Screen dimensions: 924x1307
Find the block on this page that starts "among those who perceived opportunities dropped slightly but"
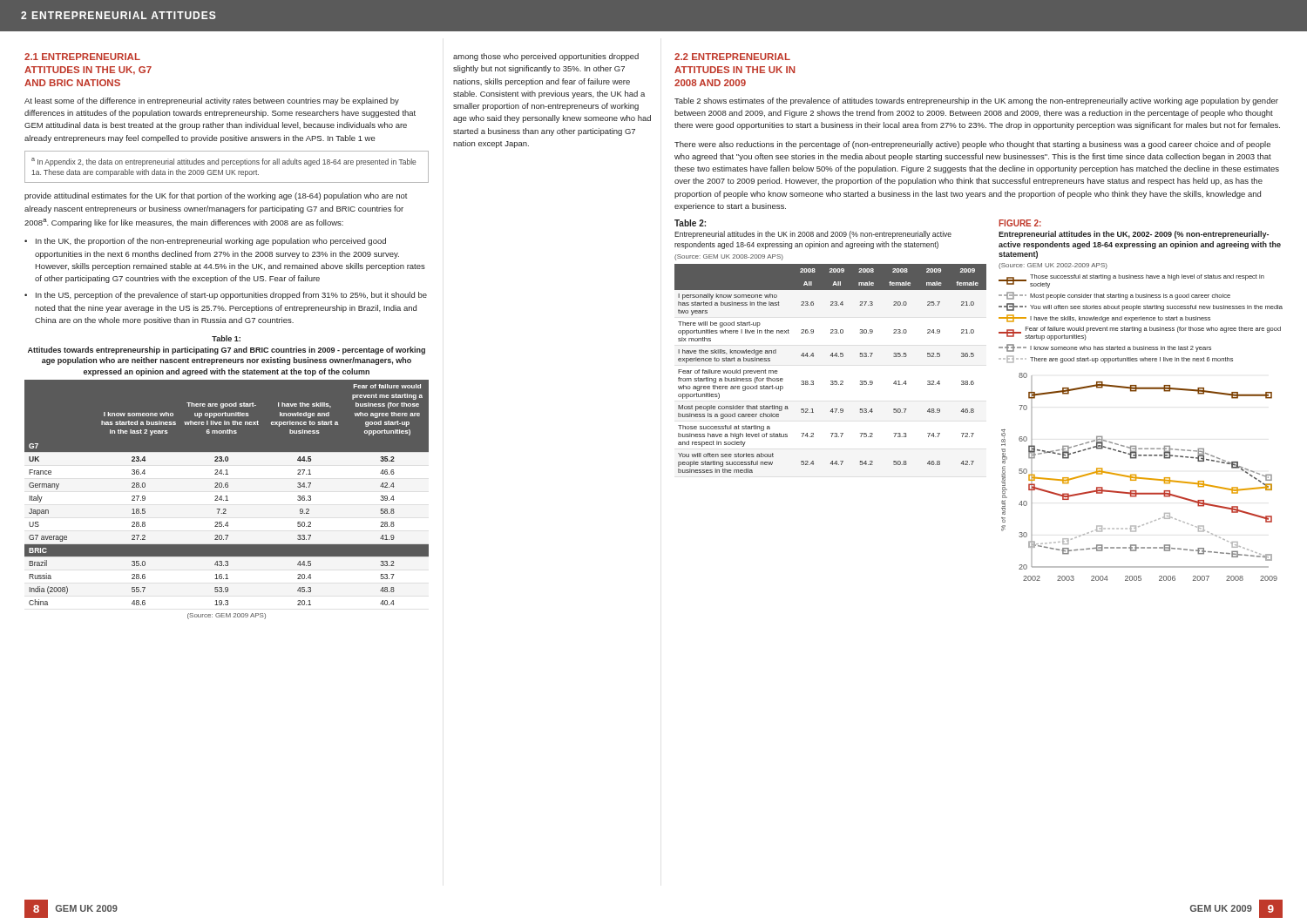click(x=552, y=100)
